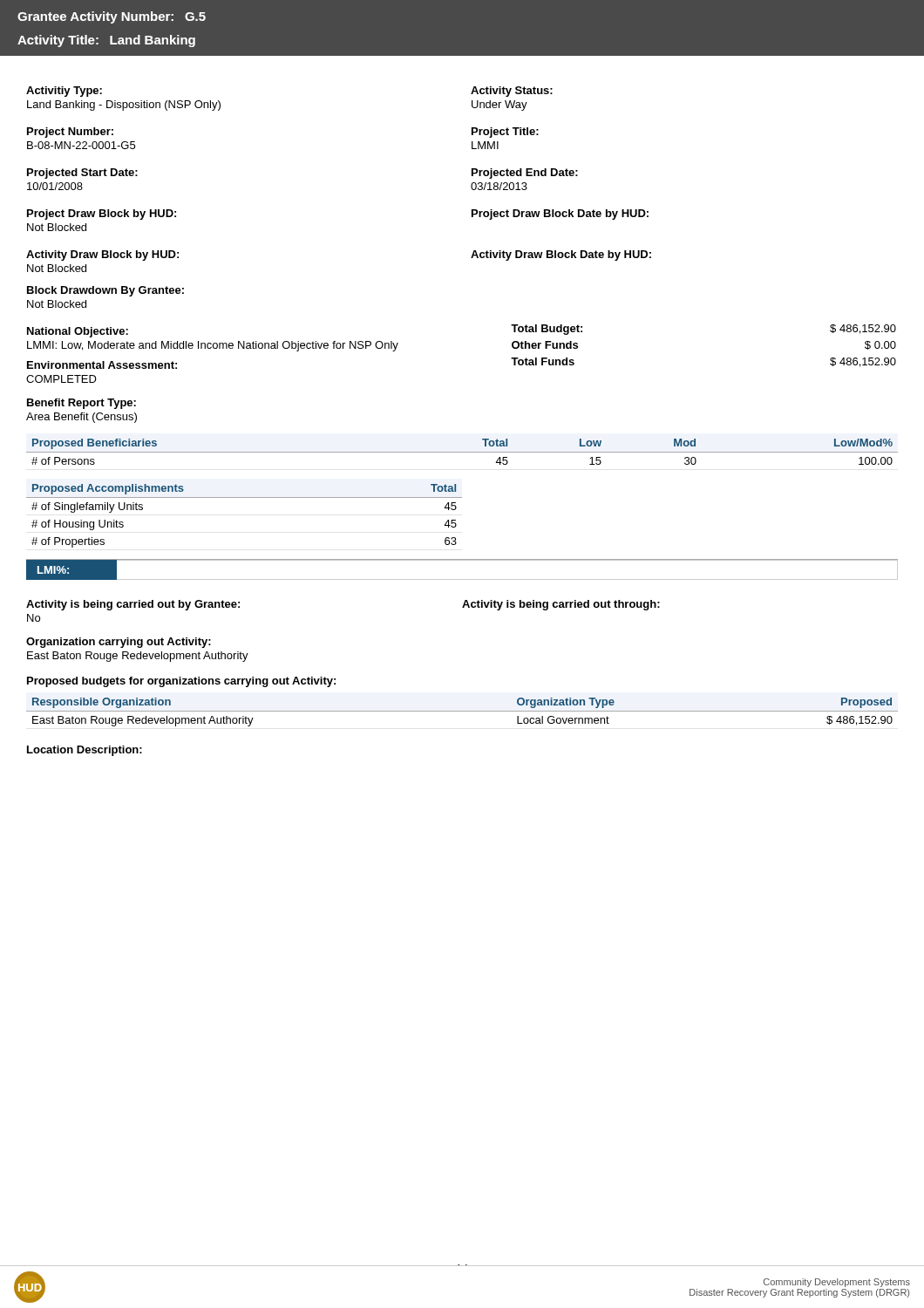The image size is (924, 1308).
Task: Find the element starting "Activitiy Type: Land Banking -"
Action: tap(64, 92)
